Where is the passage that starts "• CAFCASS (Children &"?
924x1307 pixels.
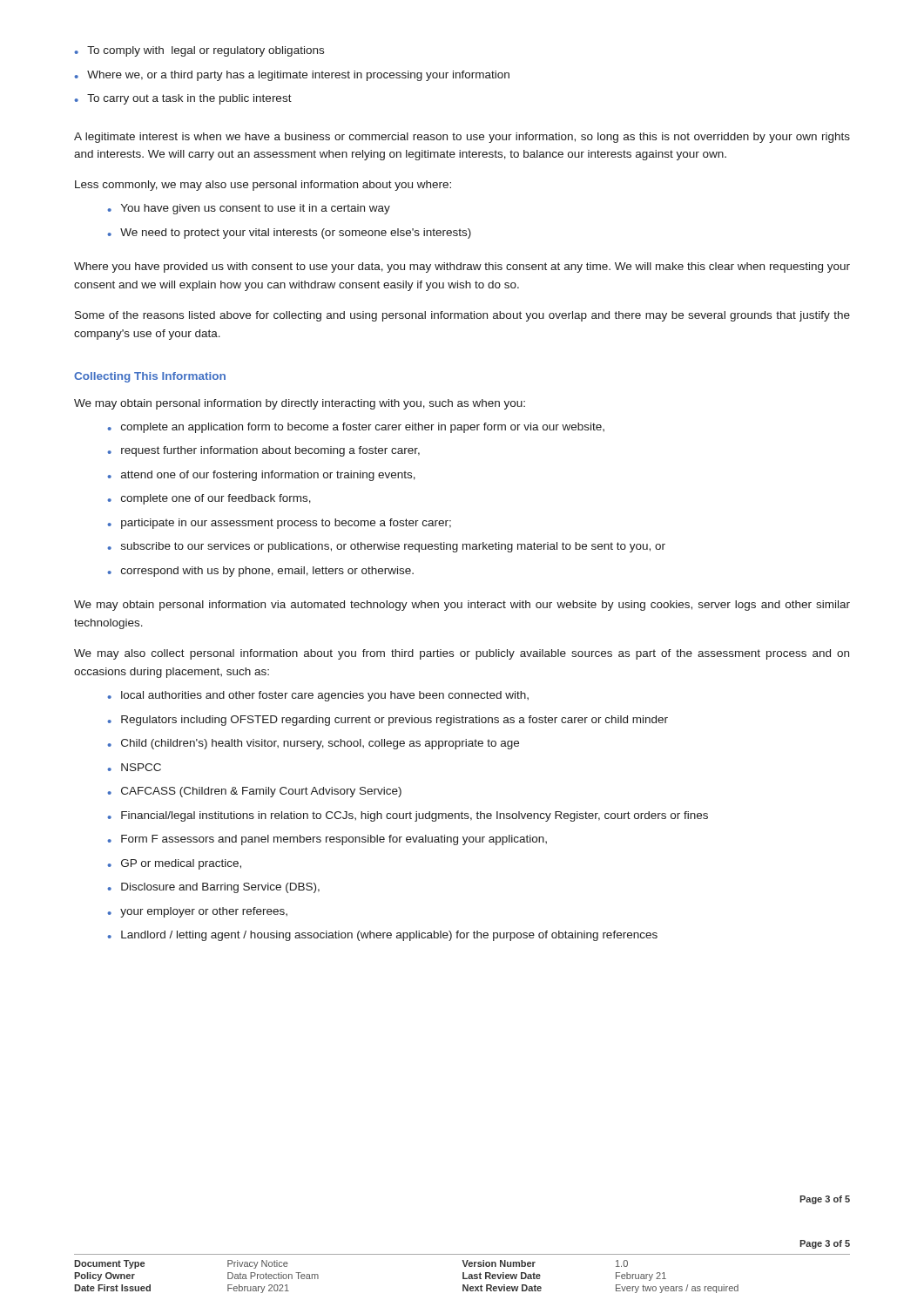(x=254, y=792)
